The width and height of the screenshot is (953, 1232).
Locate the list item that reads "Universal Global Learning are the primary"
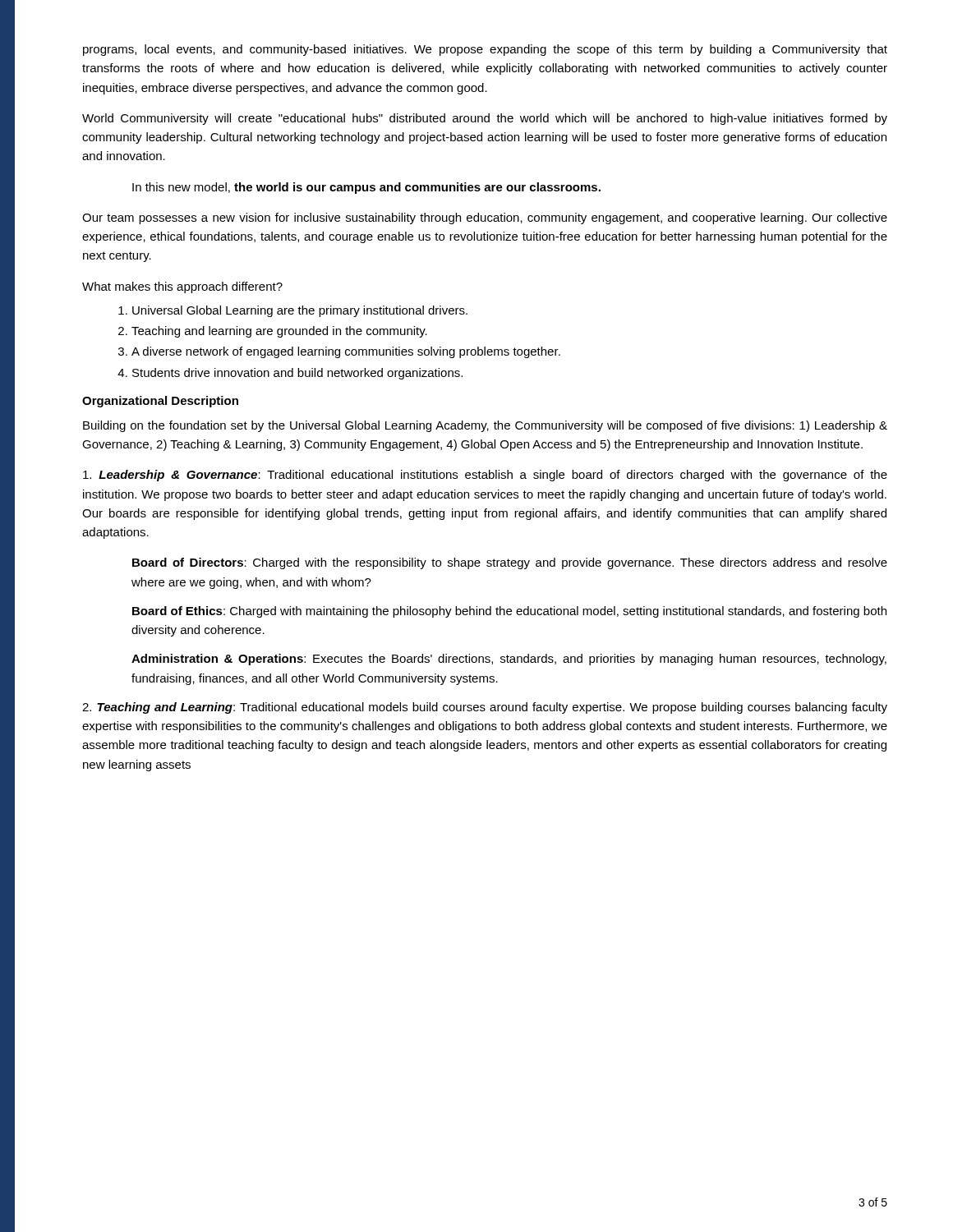point(300,310)
